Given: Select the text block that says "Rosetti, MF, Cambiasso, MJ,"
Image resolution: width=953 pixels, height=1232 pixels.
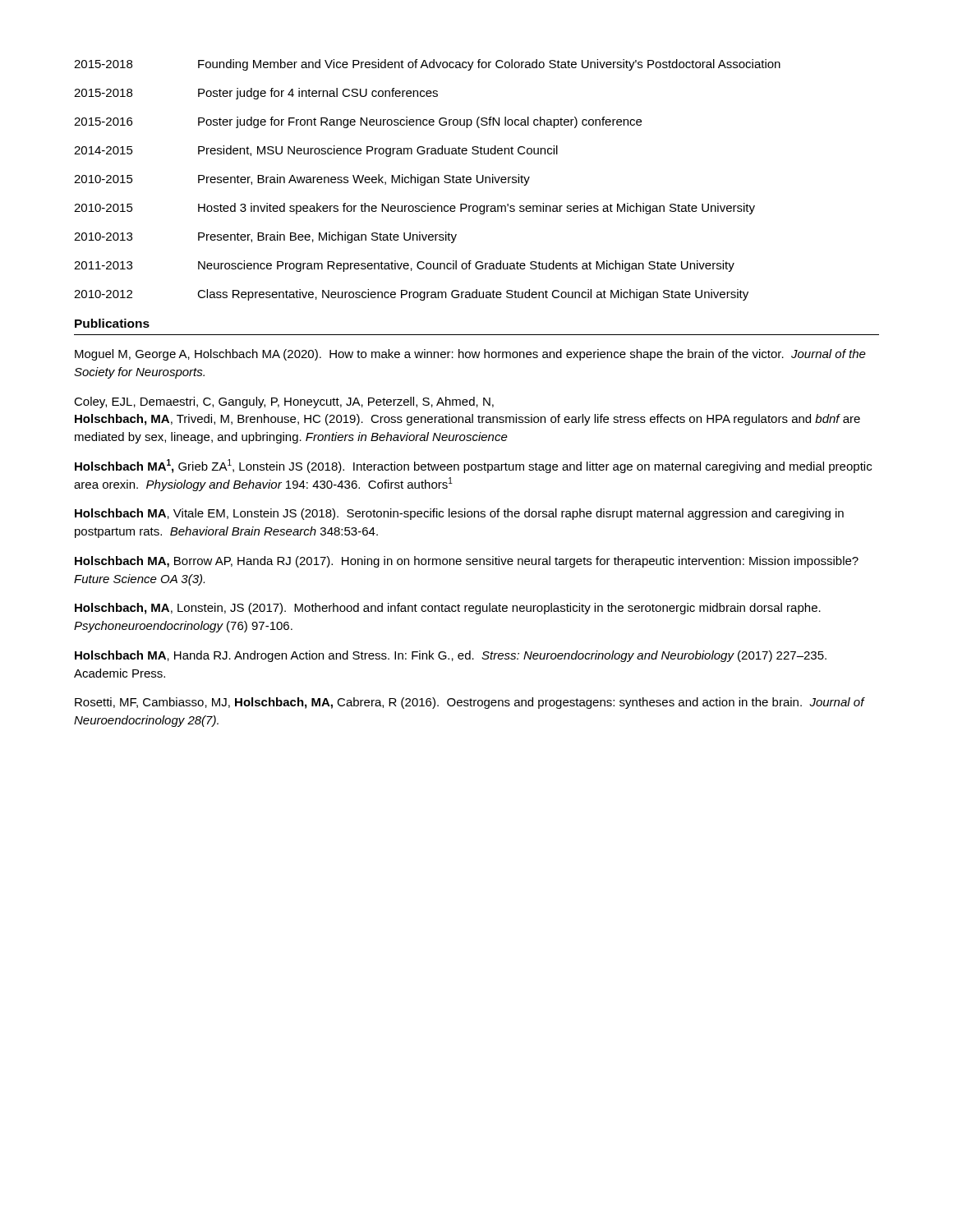Looking at the screenshot, I should click(x=469, y=711).
